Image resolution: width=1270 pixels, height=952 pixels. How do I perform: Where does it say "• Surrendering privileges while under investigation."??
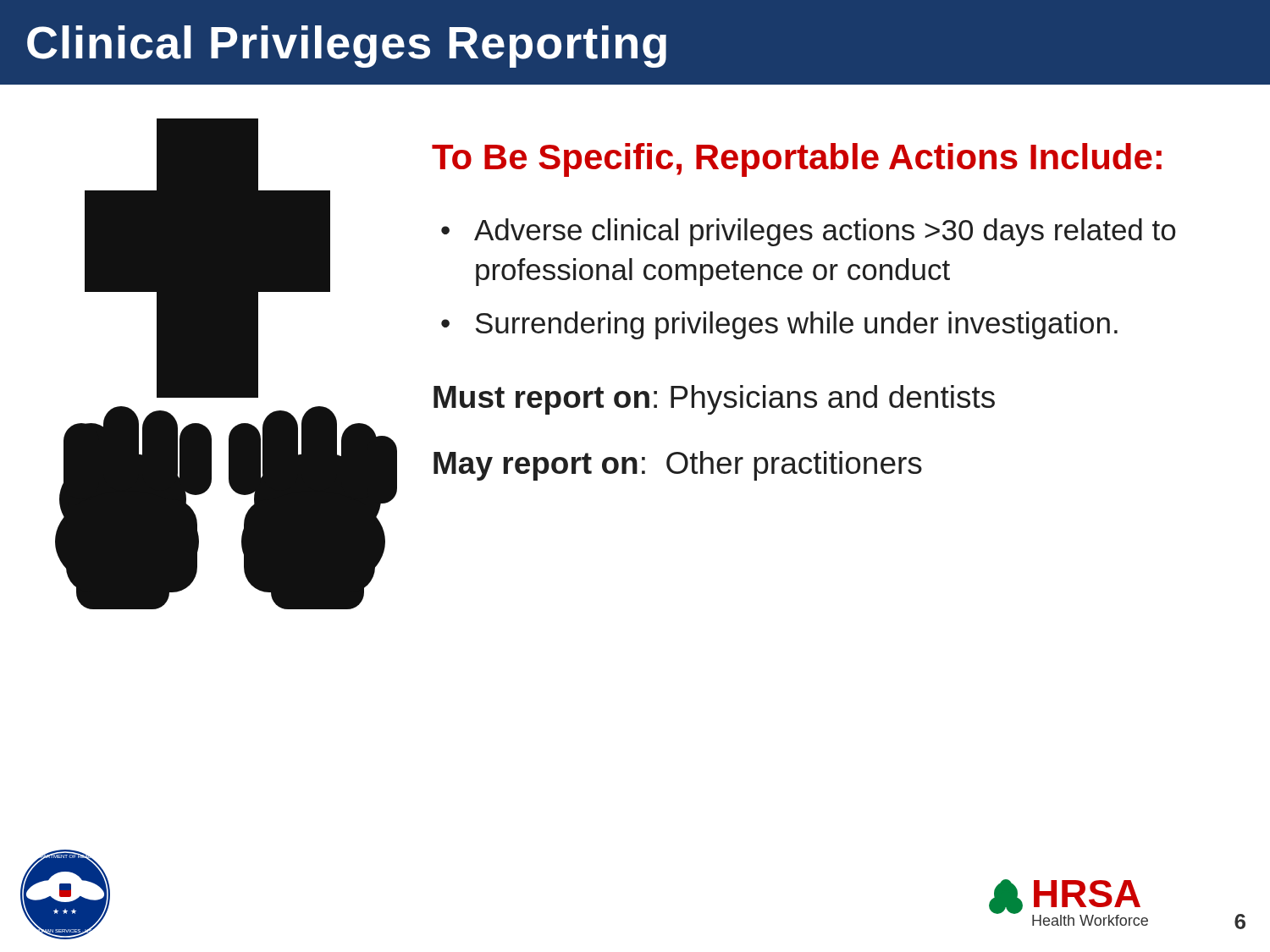click(780, 323)
